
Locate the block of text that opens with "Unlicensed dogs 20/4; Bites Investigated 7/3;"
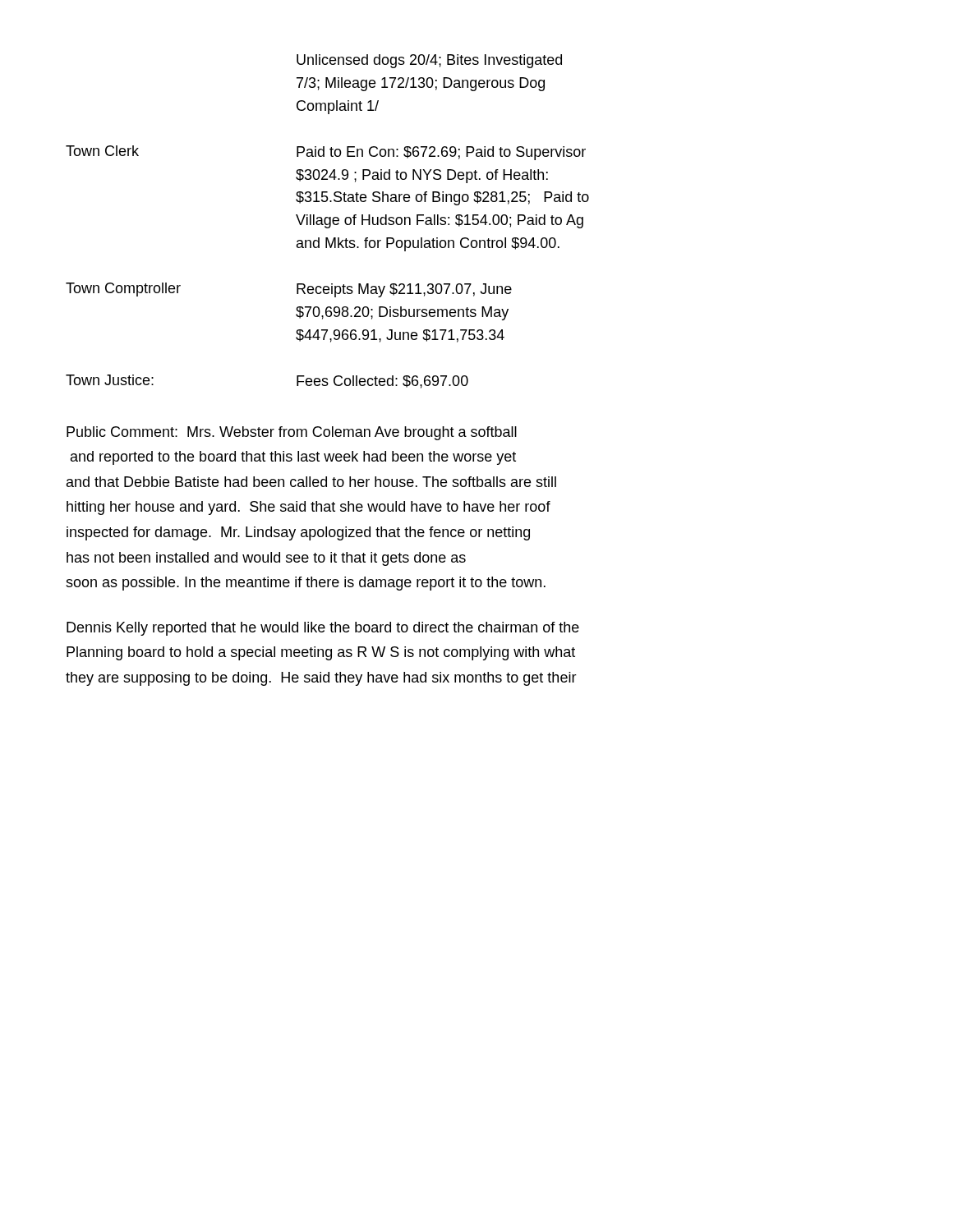[476, 84]
